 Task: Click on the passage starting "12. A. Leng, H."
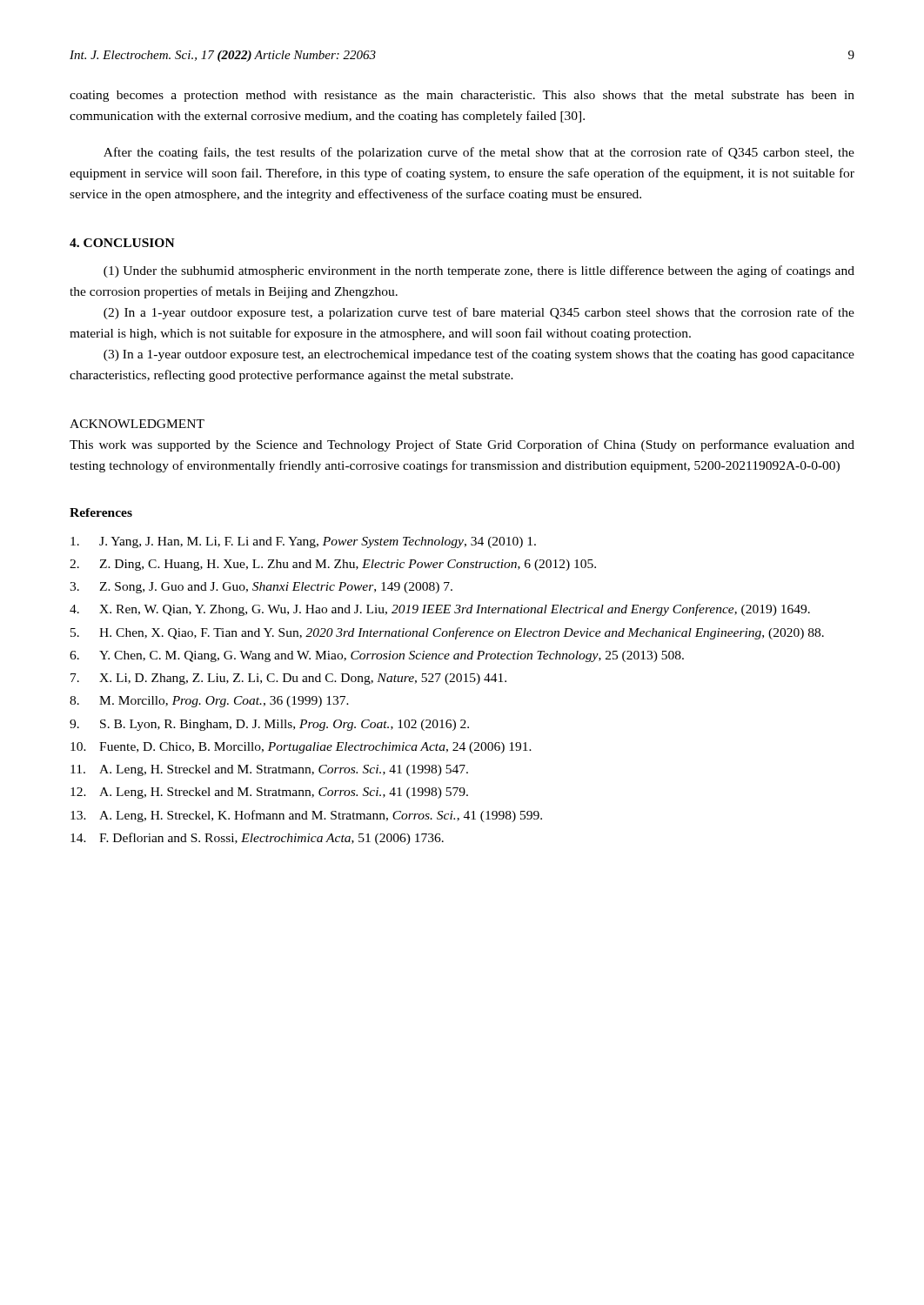click(x=462, y=792)
